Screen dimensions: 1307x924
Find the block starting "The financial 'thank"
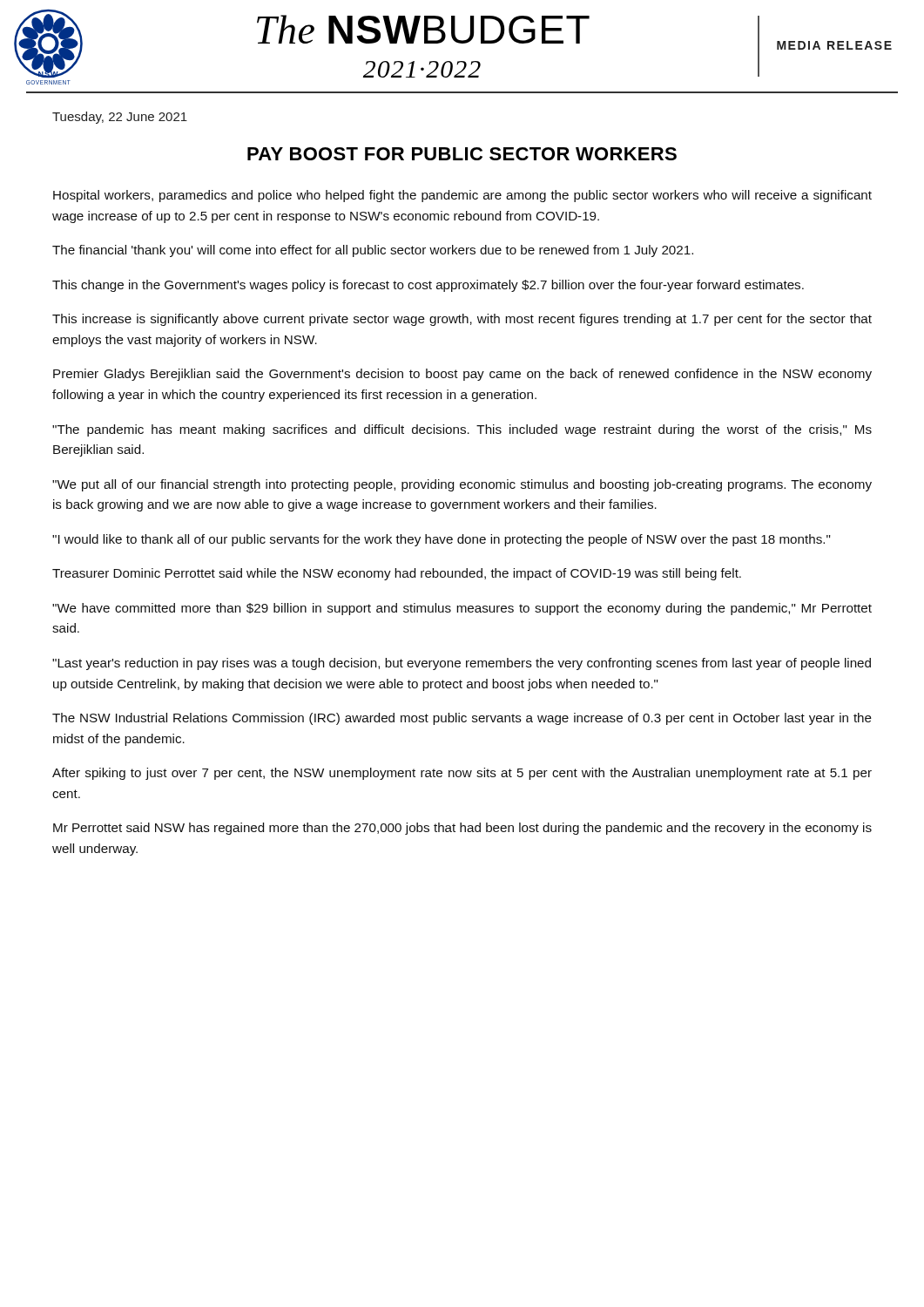(x=373, y=250)
